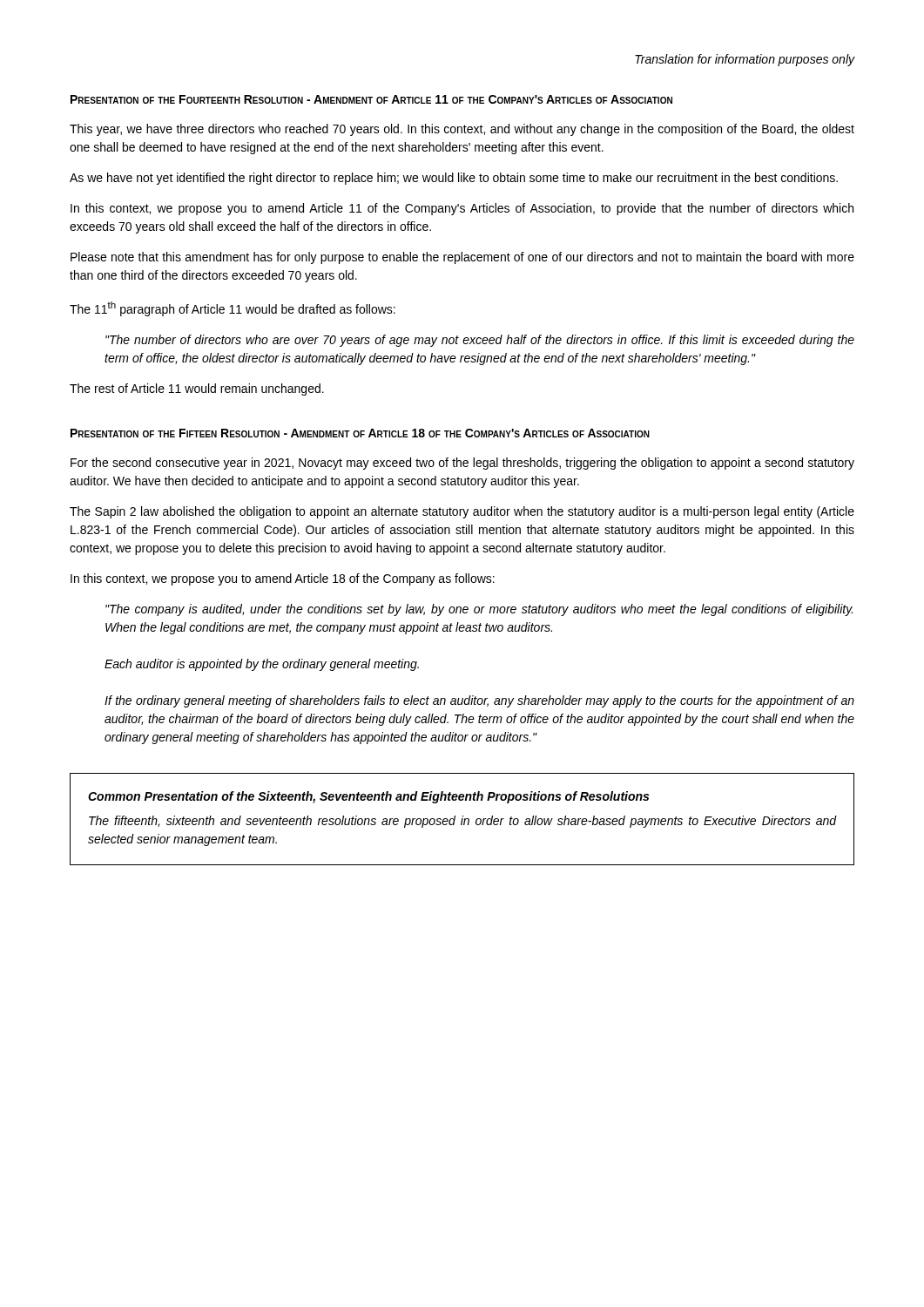Screen dimensions: 1307x924
Task: Select the text block starting "The rest of Article 11"
Action: (x=197, y=389)
